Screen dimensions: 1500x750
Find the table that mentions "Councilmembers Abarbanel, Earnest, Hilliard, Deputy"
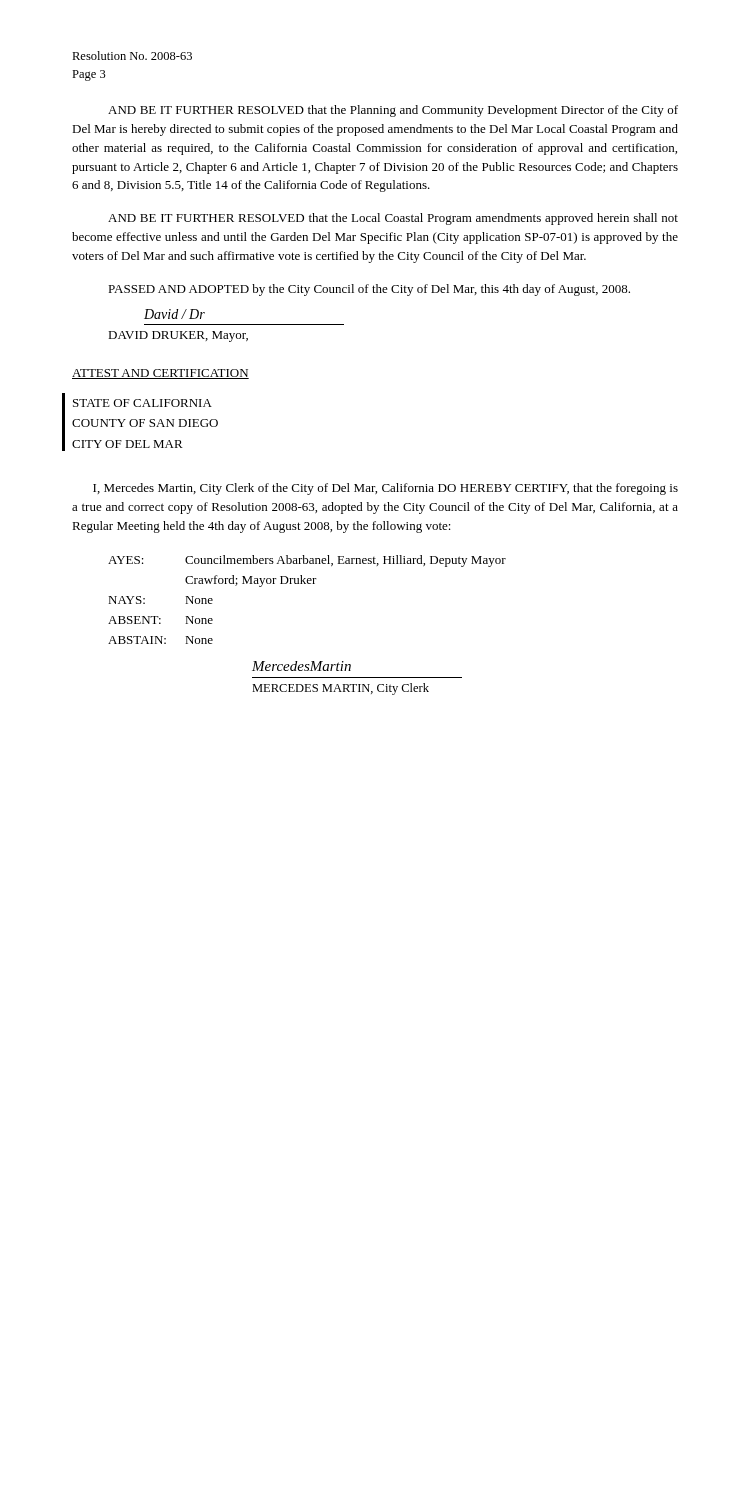375,600
